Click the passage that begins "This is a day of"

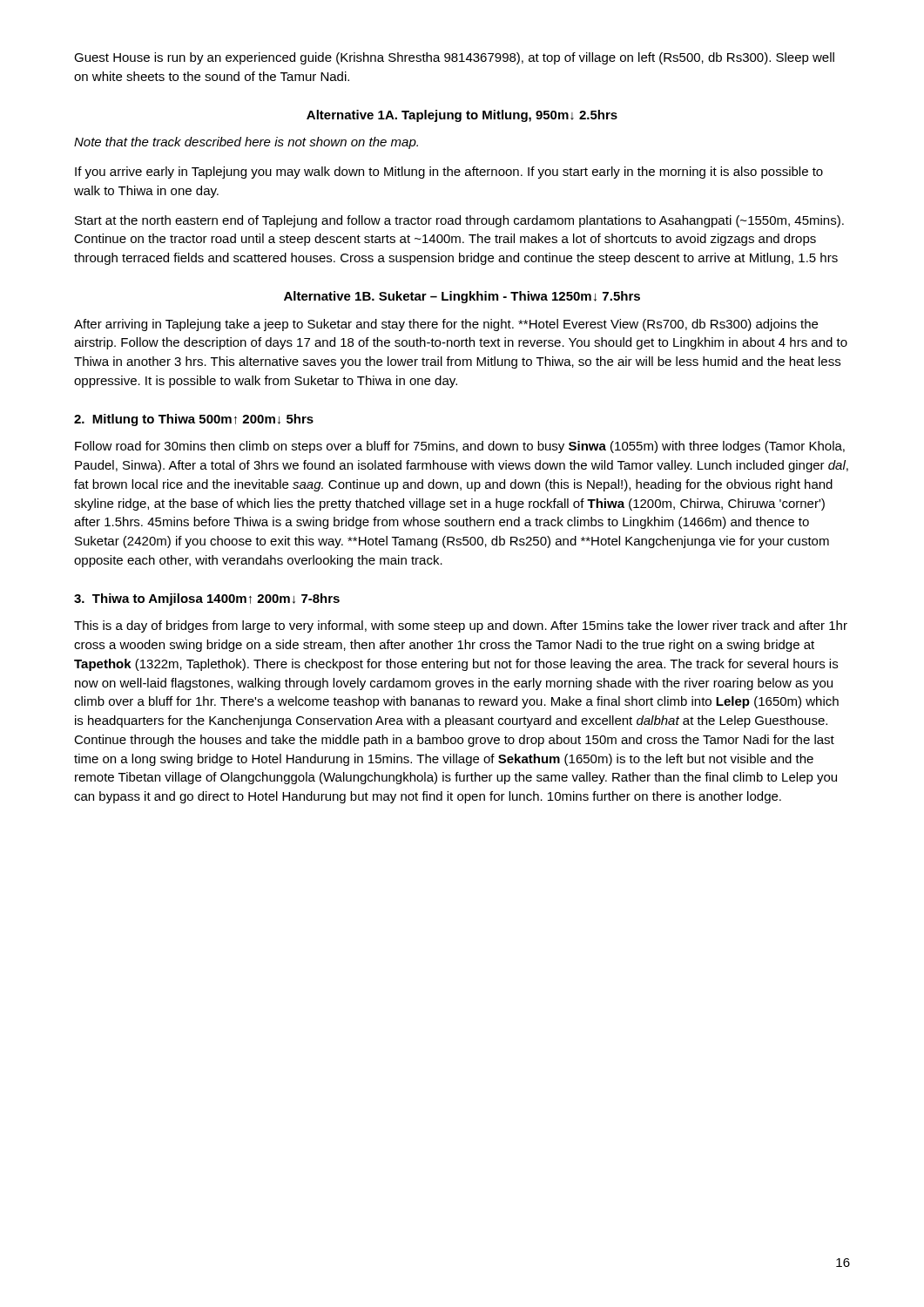461,711
